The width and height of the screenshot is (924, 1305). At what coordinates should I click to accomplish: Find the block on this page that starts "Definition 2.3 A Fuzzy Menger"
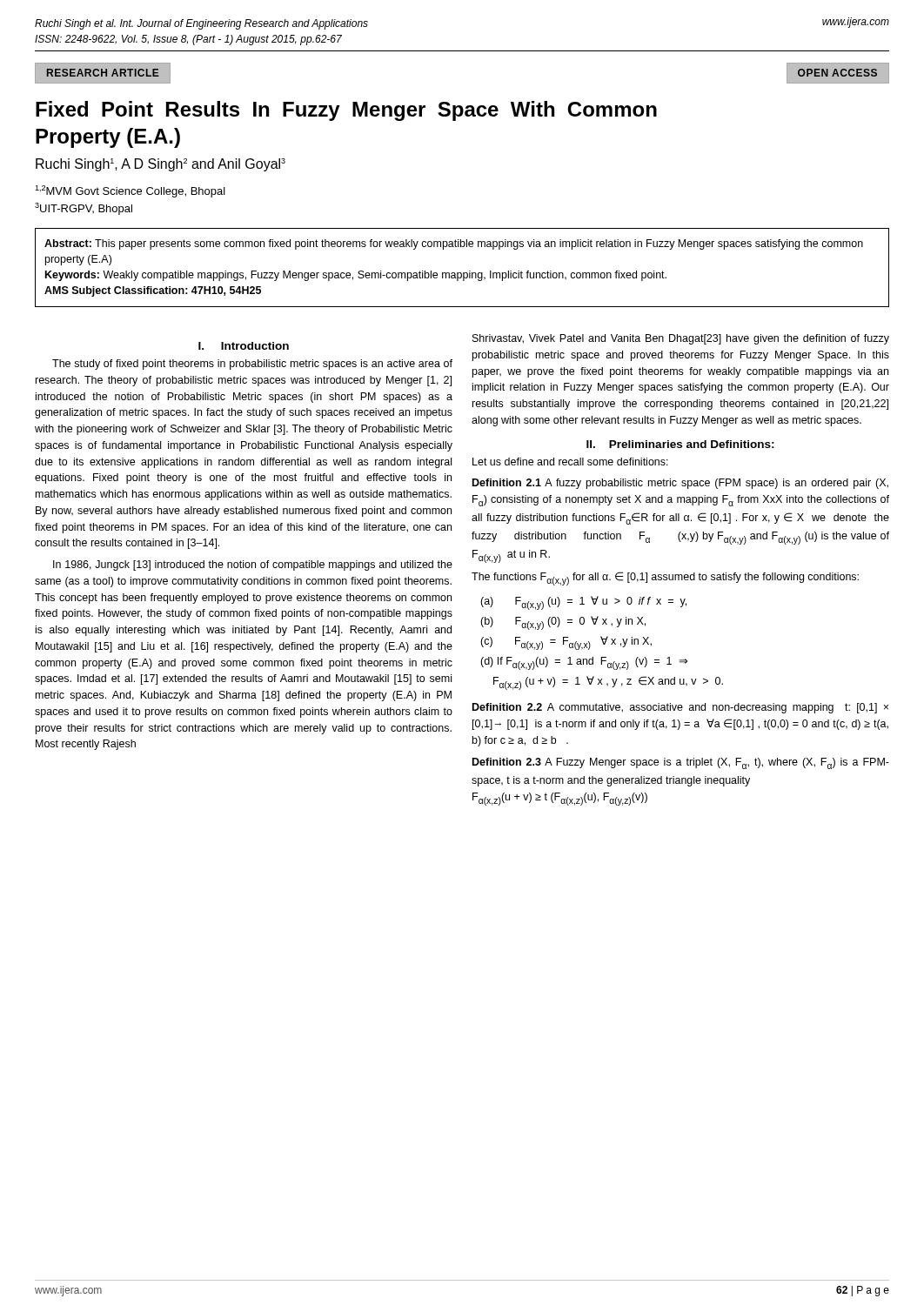coord(680,781)
